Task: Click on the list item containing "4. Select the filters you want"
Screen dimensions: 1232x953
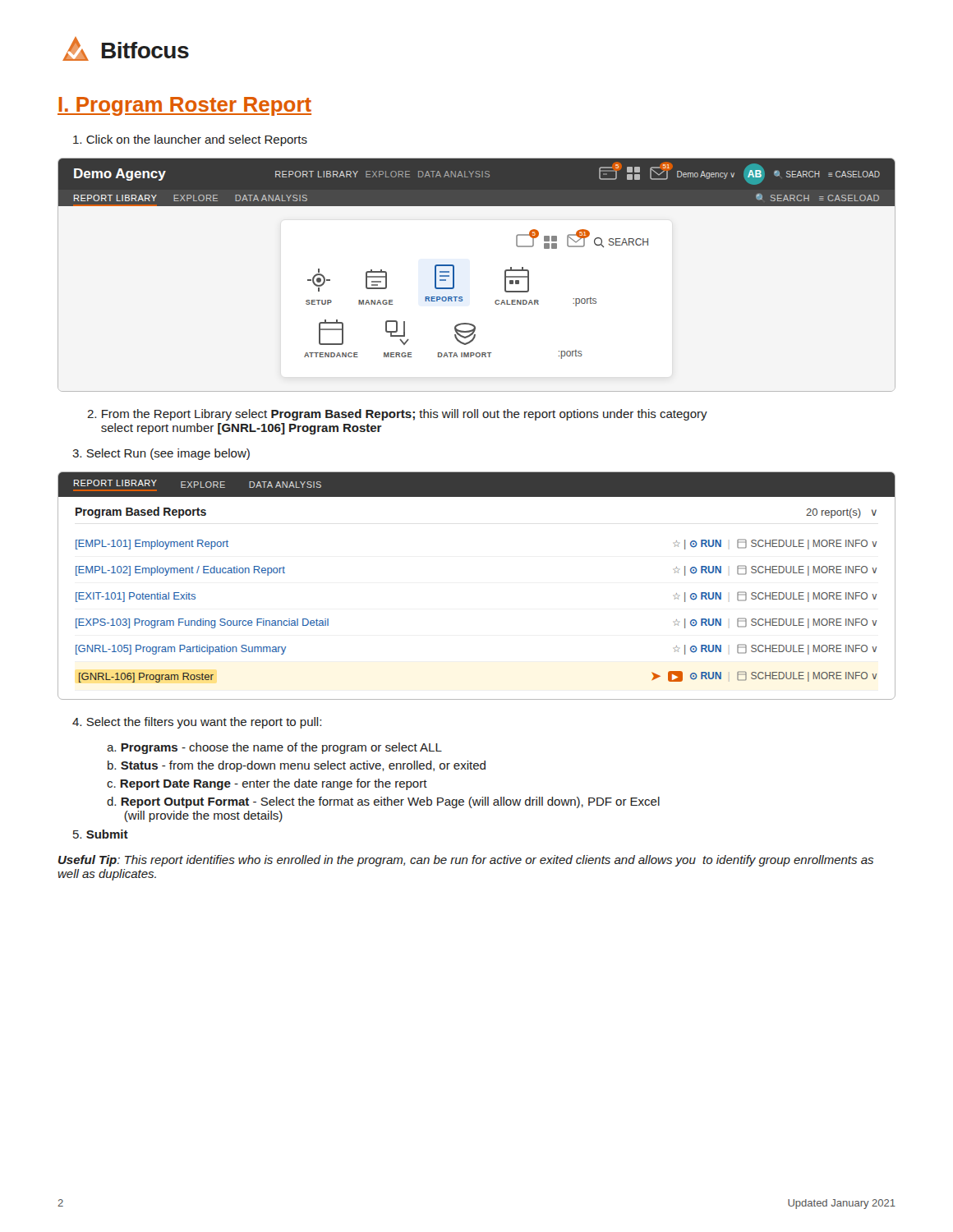Action: click(197, 722)
